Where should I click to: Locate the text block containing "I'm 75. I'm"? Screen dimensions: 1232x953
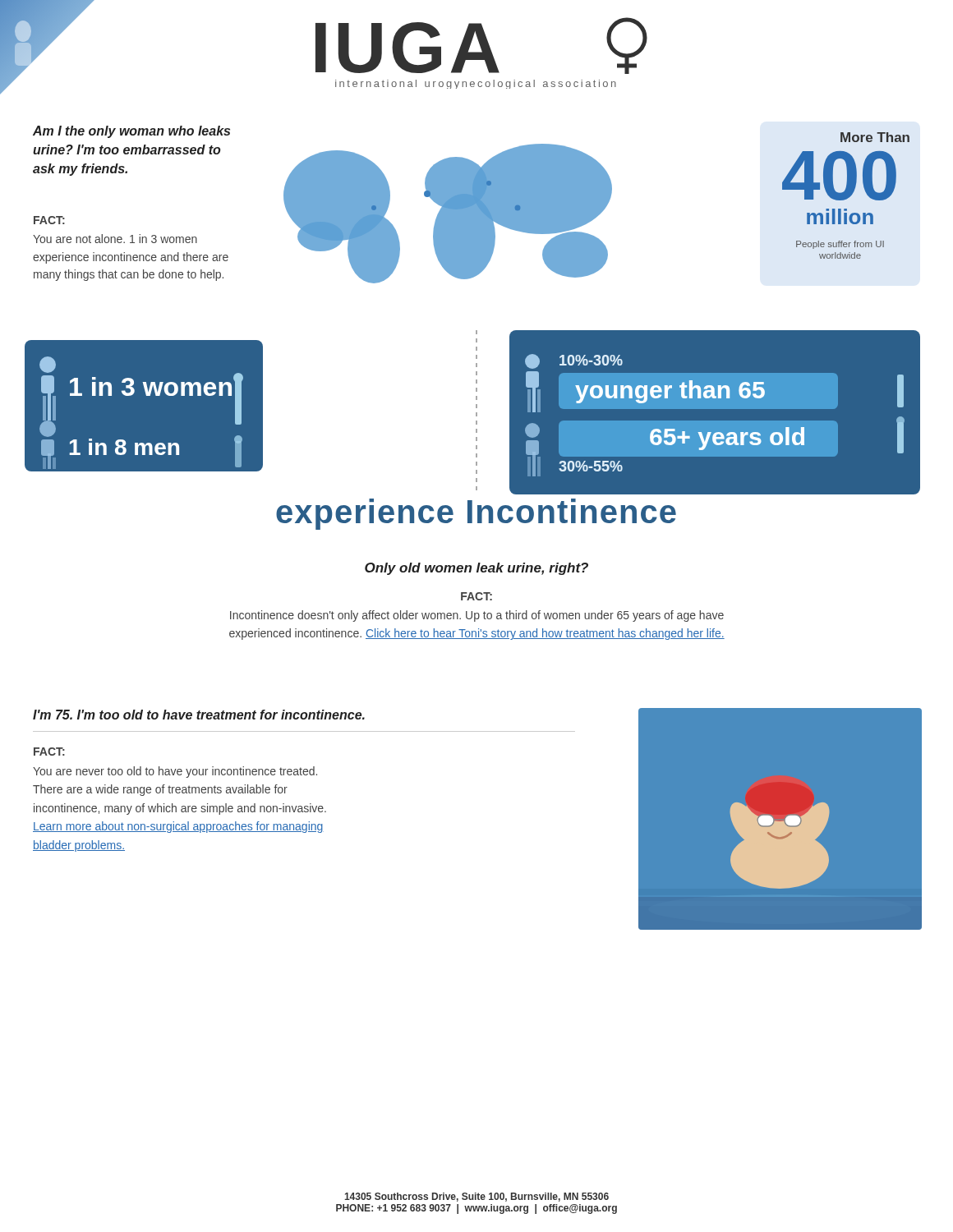[x=304, y=781]
